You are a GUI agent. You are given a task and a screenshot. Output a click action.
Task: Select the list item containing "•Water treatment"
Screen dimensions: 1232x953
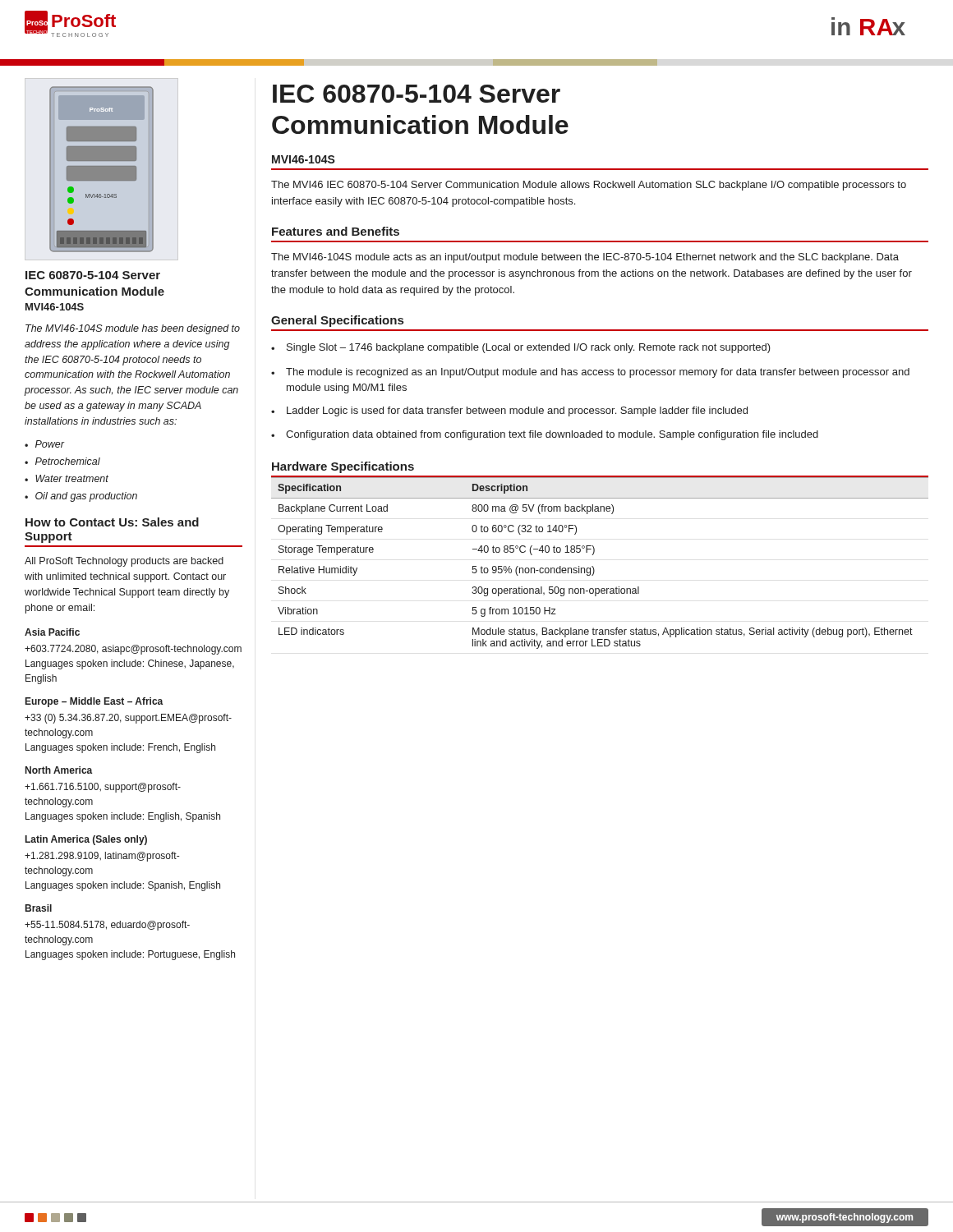click(66, 480)
